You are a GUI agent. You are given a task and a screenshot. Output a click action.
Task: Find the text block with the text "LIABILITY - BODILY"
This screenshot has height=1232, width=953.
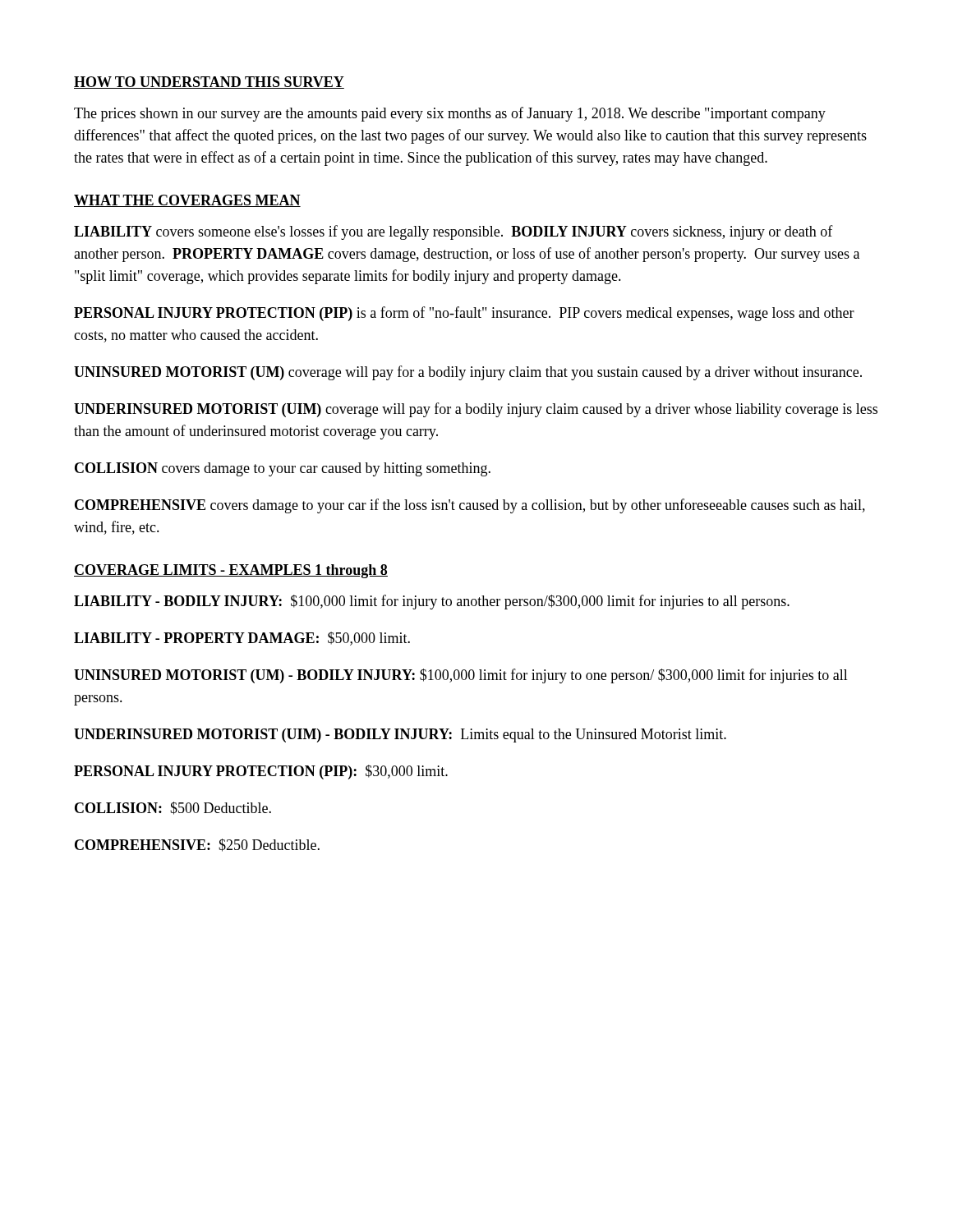(432, 601)
